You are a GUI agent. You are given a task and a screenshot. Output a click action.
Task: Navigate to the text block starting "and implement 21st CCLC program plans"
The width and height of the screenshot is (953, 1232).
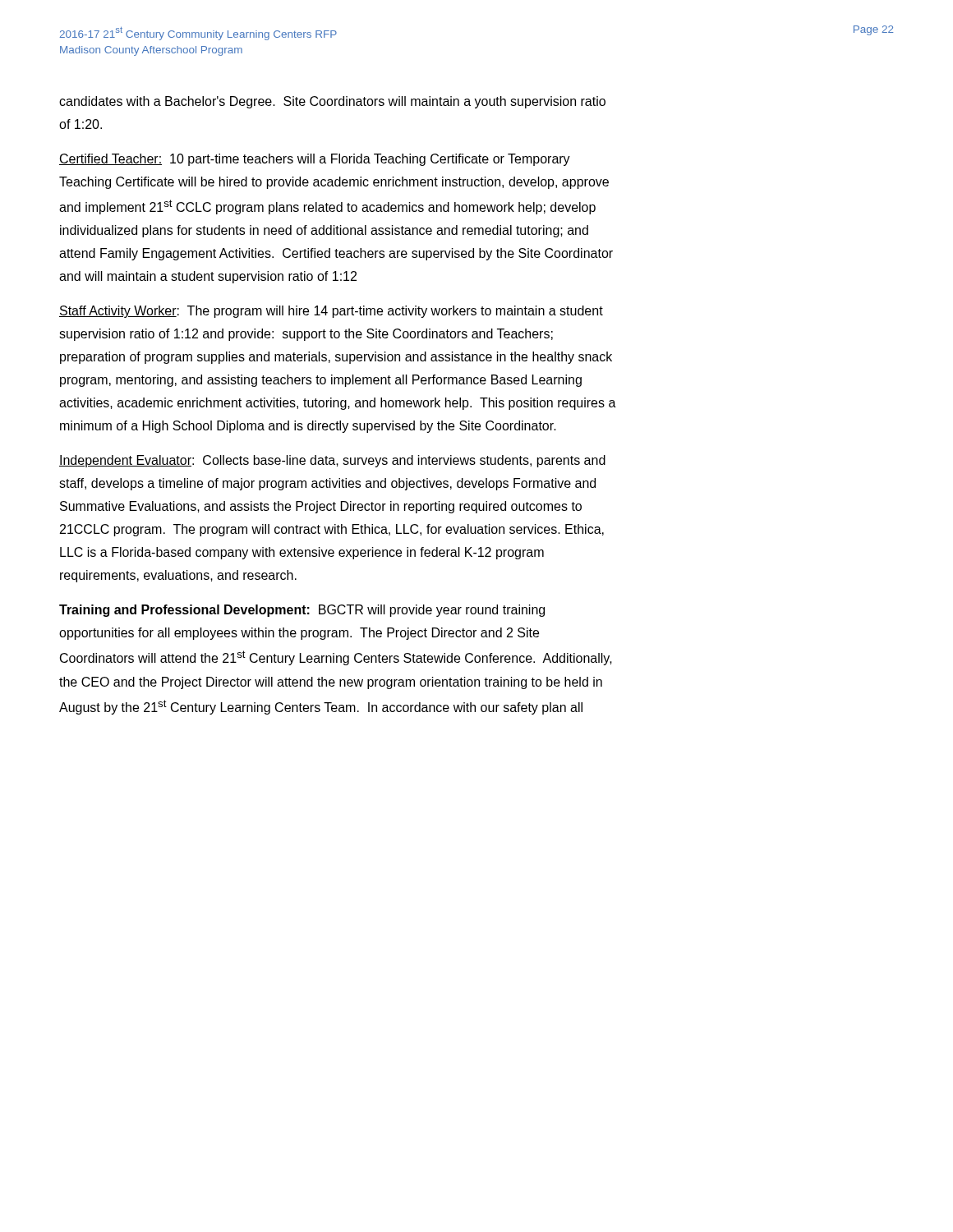tap(328, 206)
